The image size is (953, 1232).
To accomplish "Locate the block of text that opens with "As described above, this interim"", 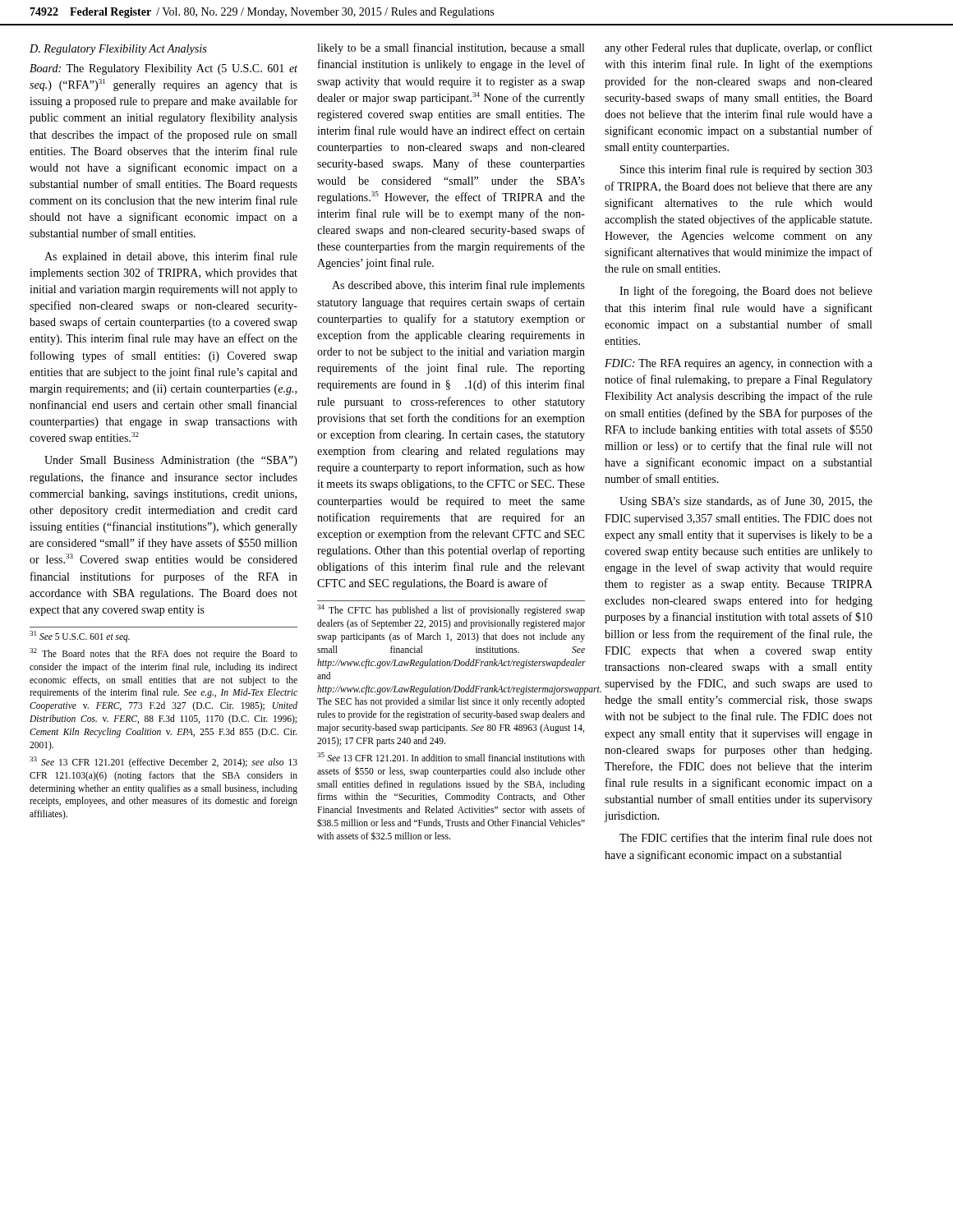I will click(x=451, y=435).
